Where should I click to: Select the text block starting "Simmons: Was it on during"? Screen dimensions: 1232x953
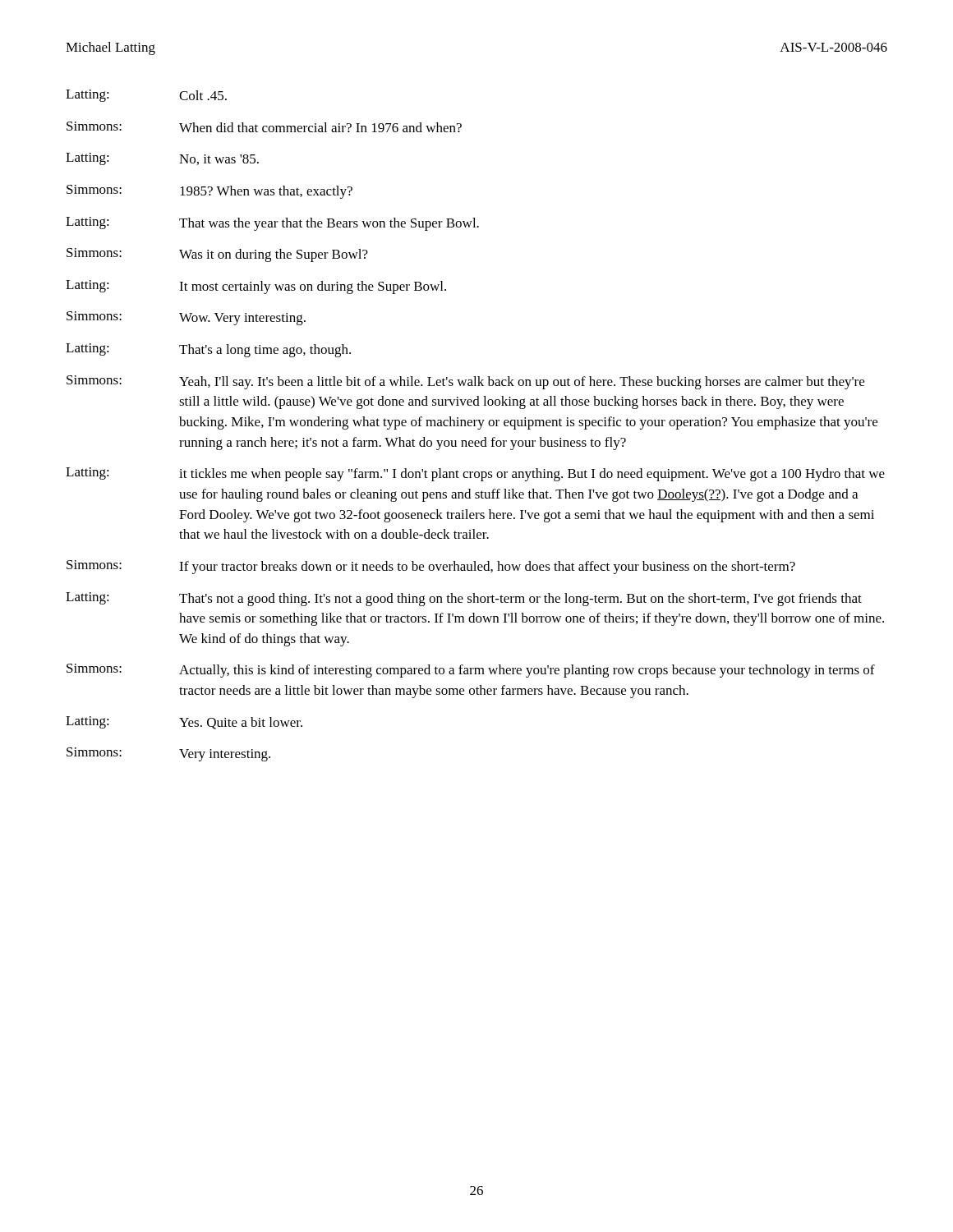coord(217,255)
